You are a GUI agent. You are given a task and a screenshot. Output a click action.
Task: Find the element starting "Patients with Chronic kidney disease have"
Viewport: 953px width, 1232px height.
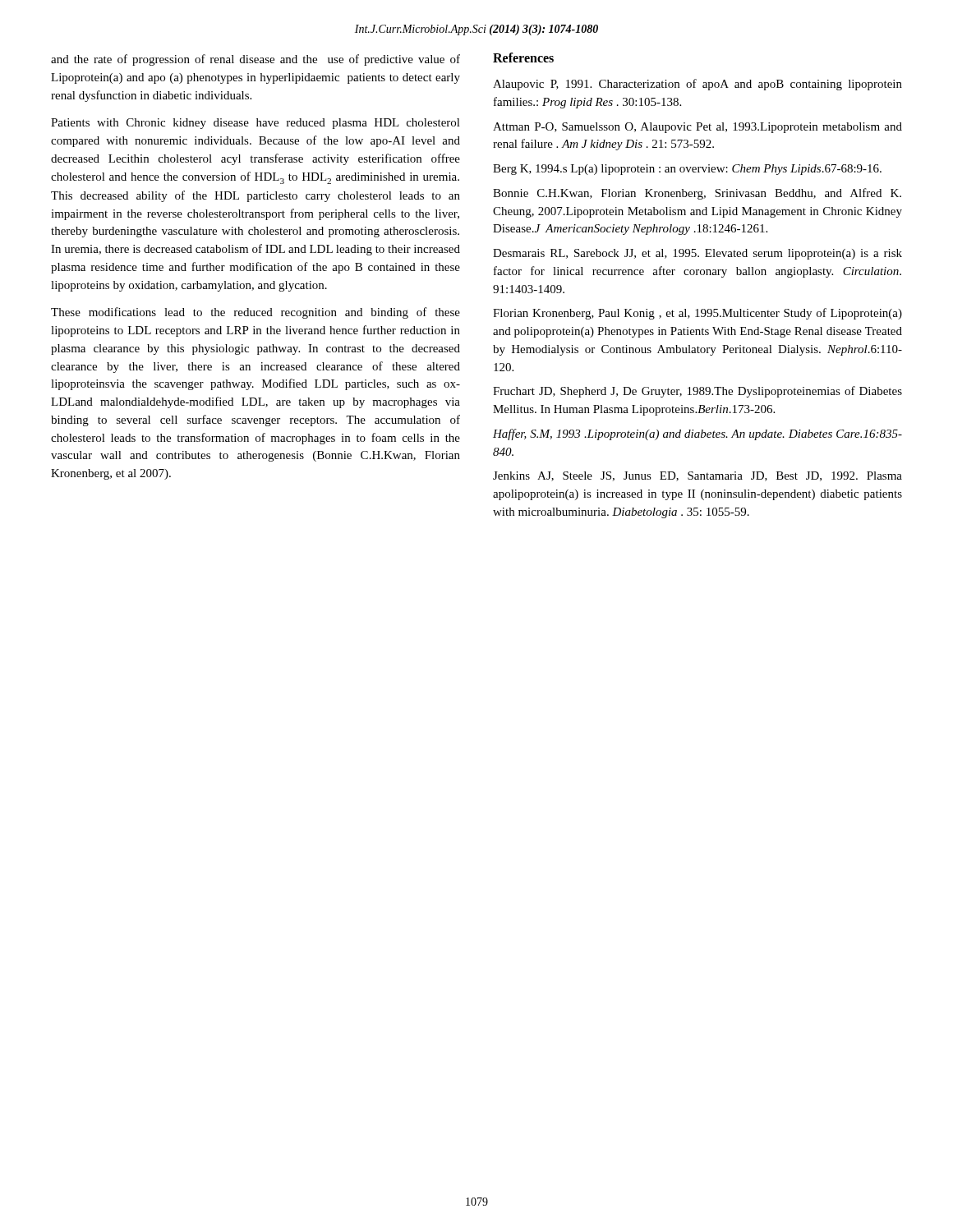[255, 204]
